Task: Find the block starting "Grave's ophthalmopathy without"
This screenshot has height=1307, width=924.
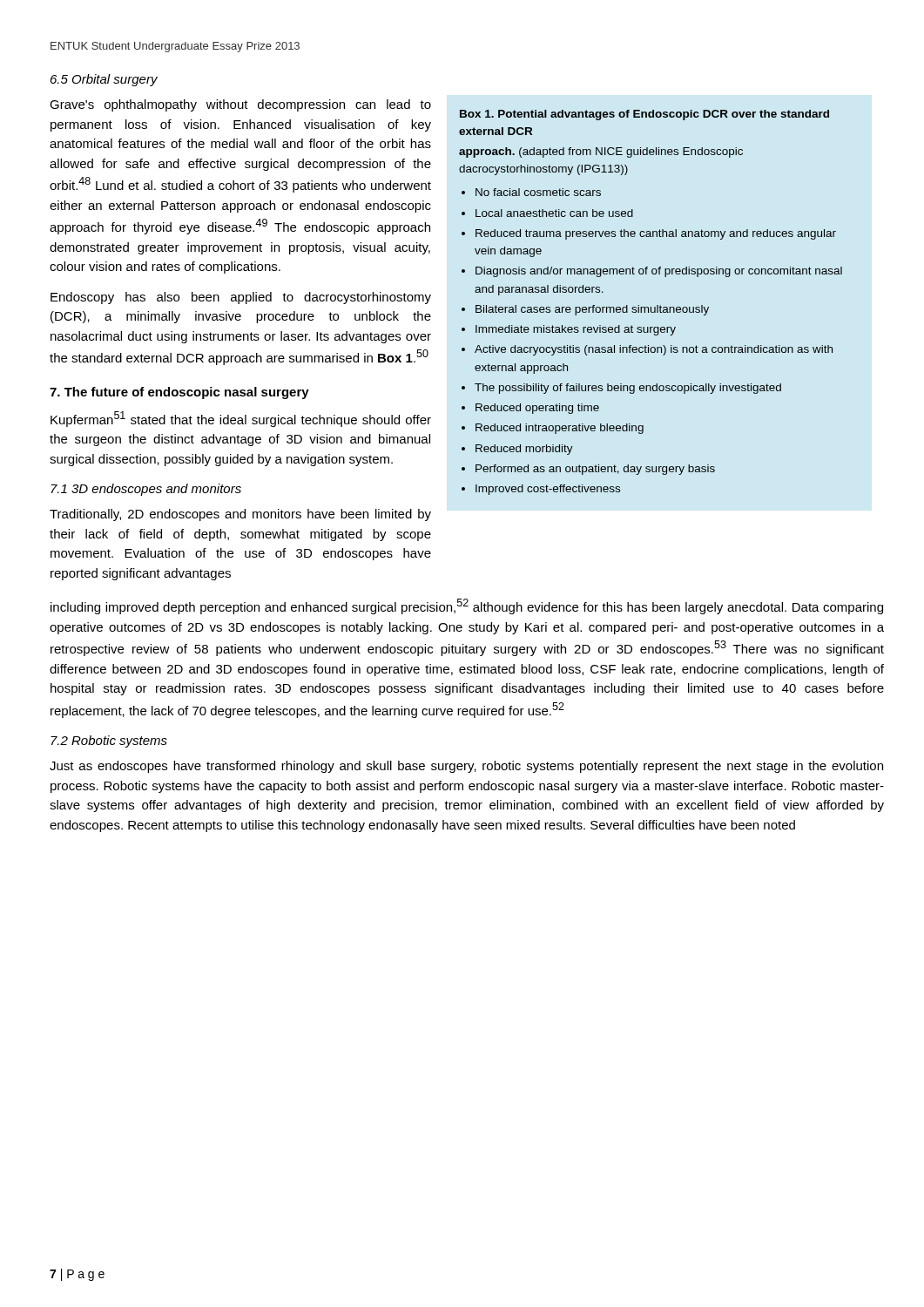Action: [240, 185]
